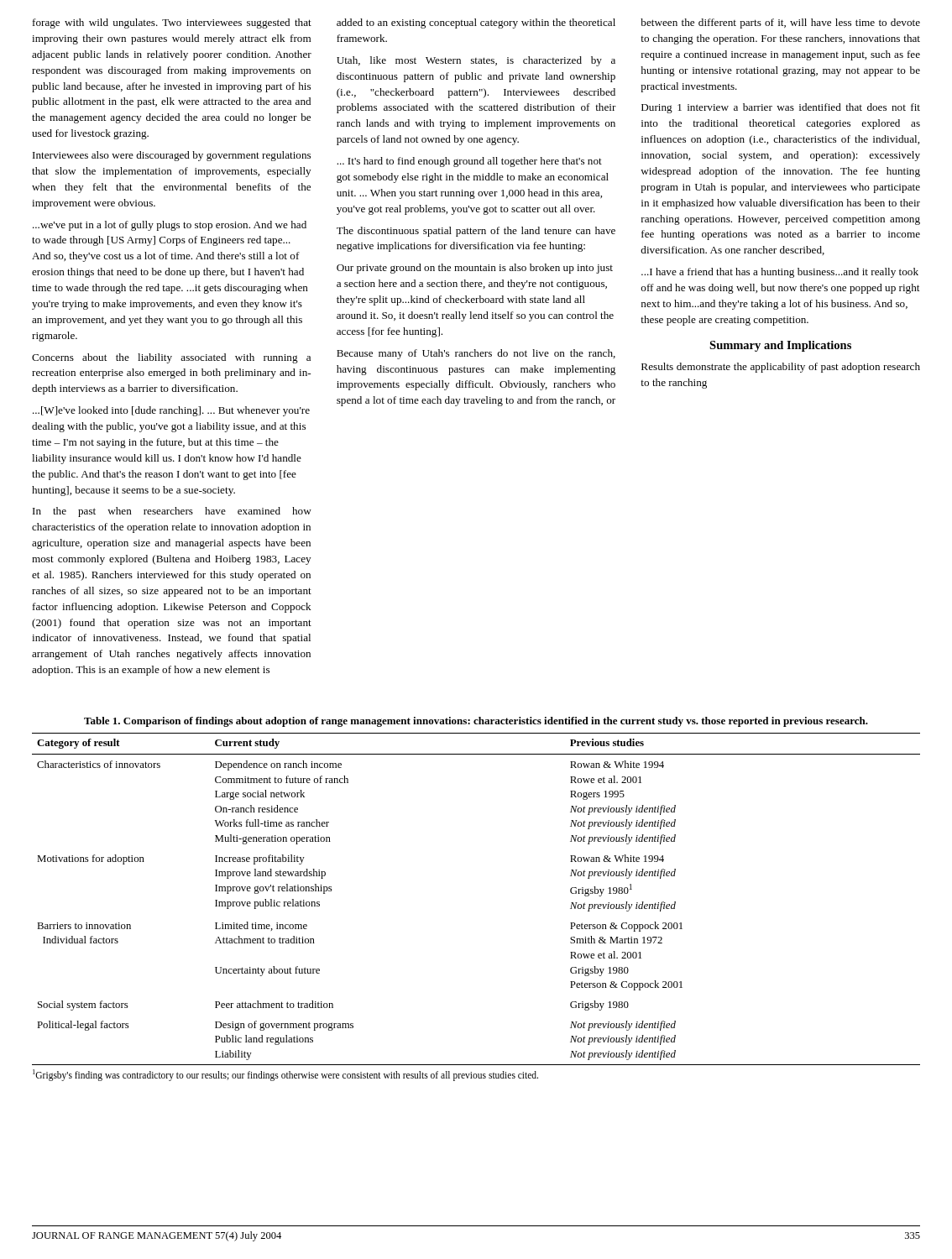
Task: Point to the text block starting "Our private ground"
Action: point(476,300)
